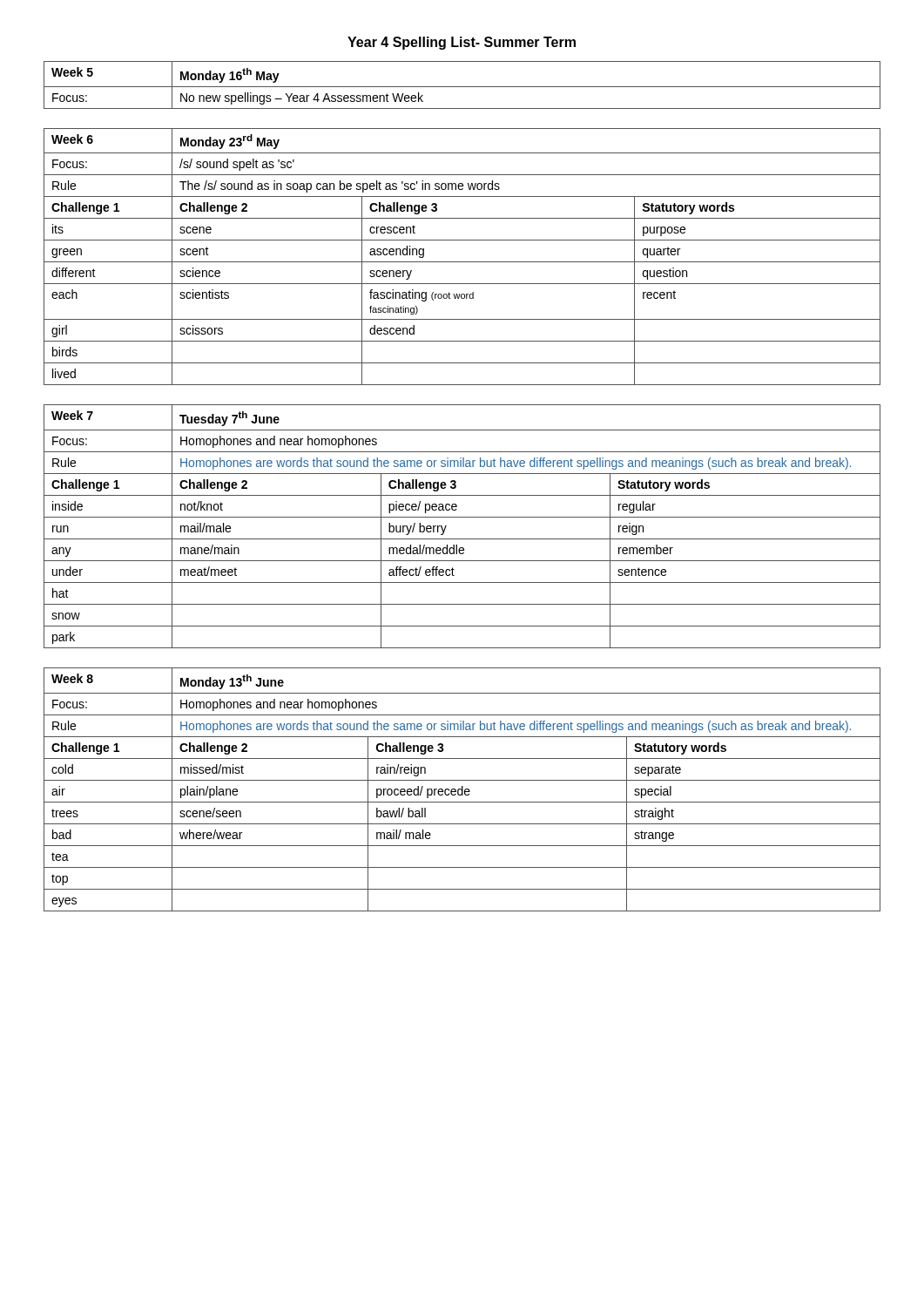Click on the table containing "Monday 23 rd May"

tap(462, 257)
